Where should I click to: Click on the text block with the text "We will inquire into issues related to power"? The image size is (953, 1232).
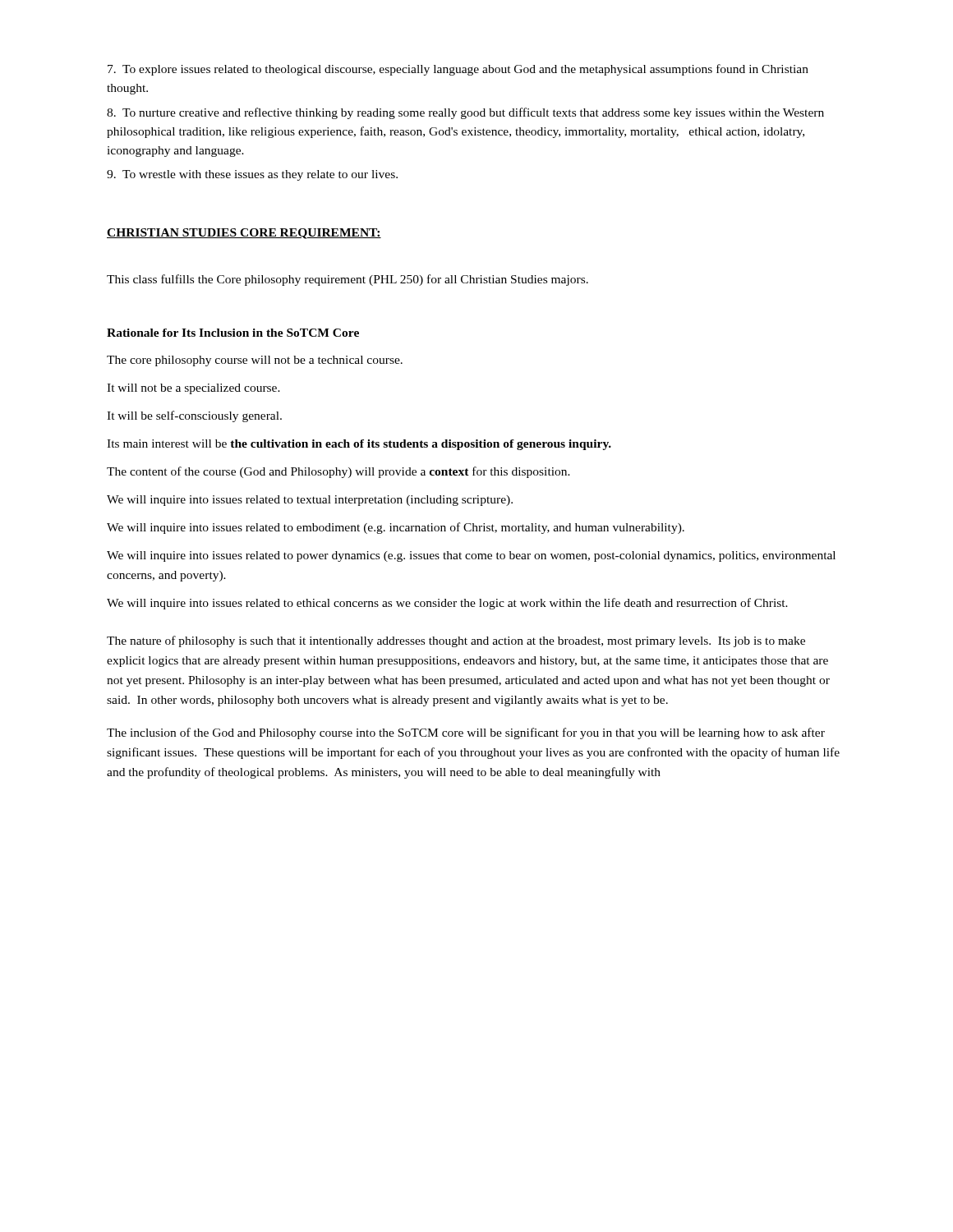point(471,564)
